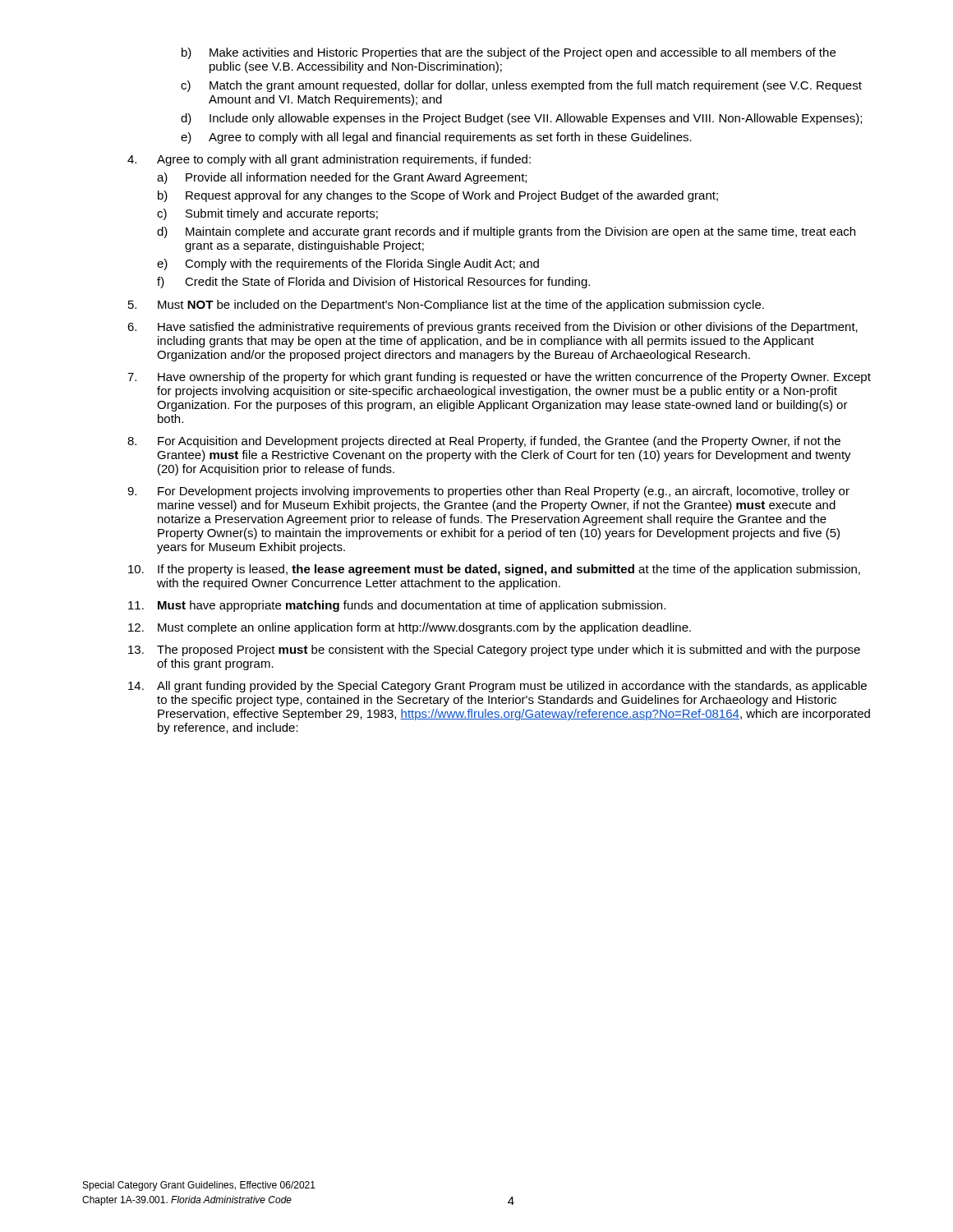Select the list item with the text "c) Match the grant amount requested, dollar for"
953x1232 pixels.
526,92
